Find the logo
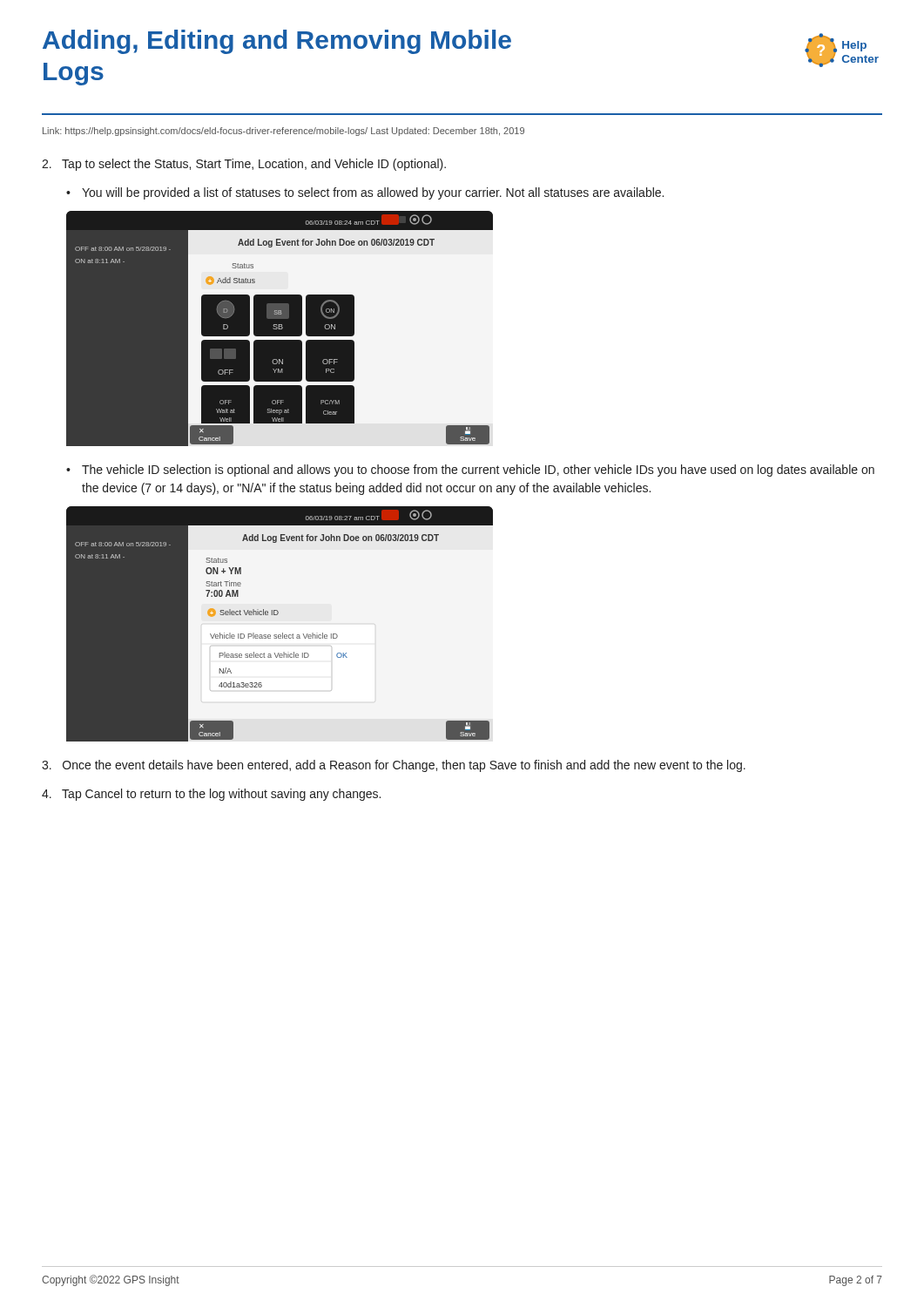This screenshot has width=924, height=1307. [843, 52]
